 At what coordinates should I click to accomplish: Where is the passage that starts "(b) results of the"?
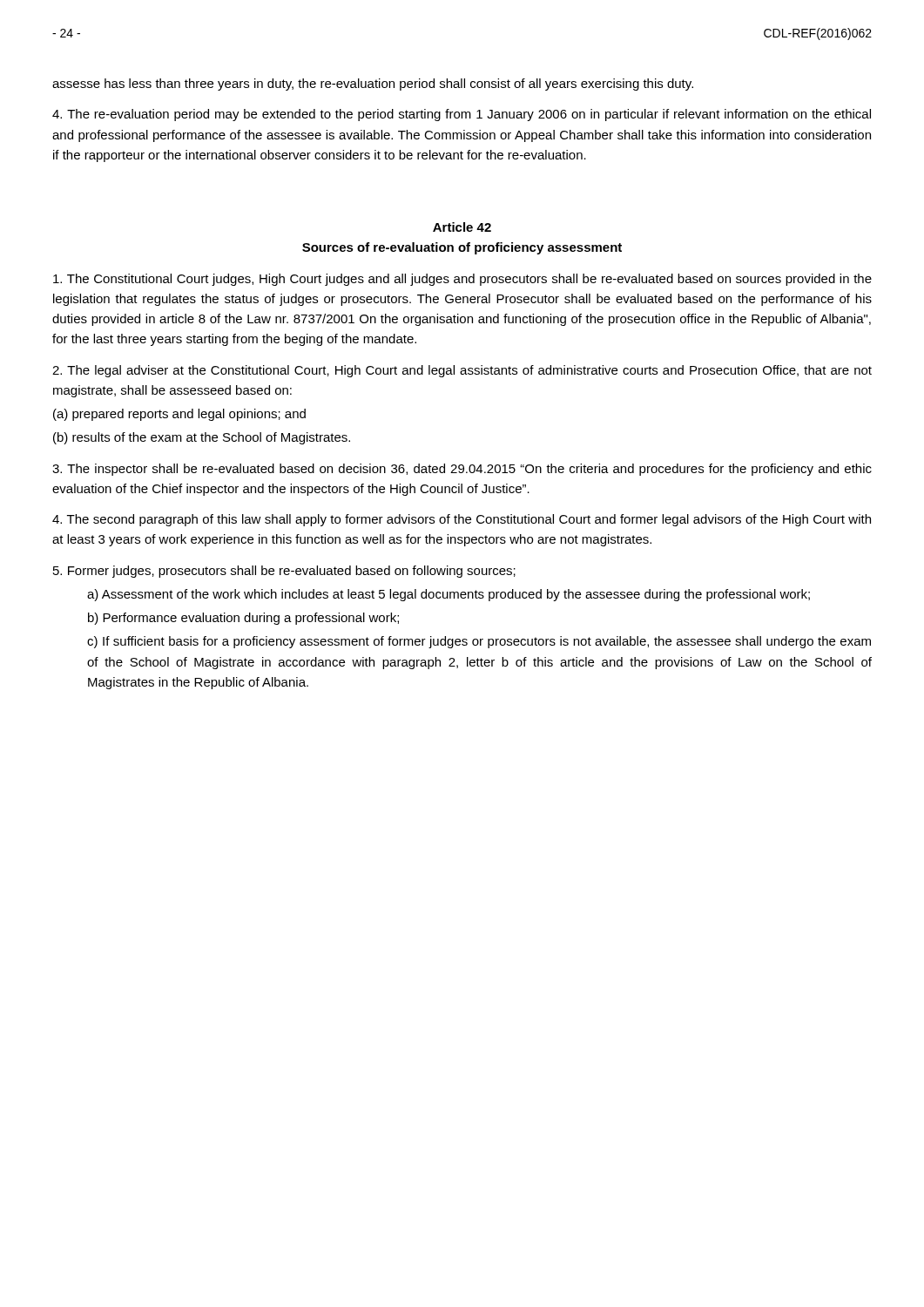(202, 437)
